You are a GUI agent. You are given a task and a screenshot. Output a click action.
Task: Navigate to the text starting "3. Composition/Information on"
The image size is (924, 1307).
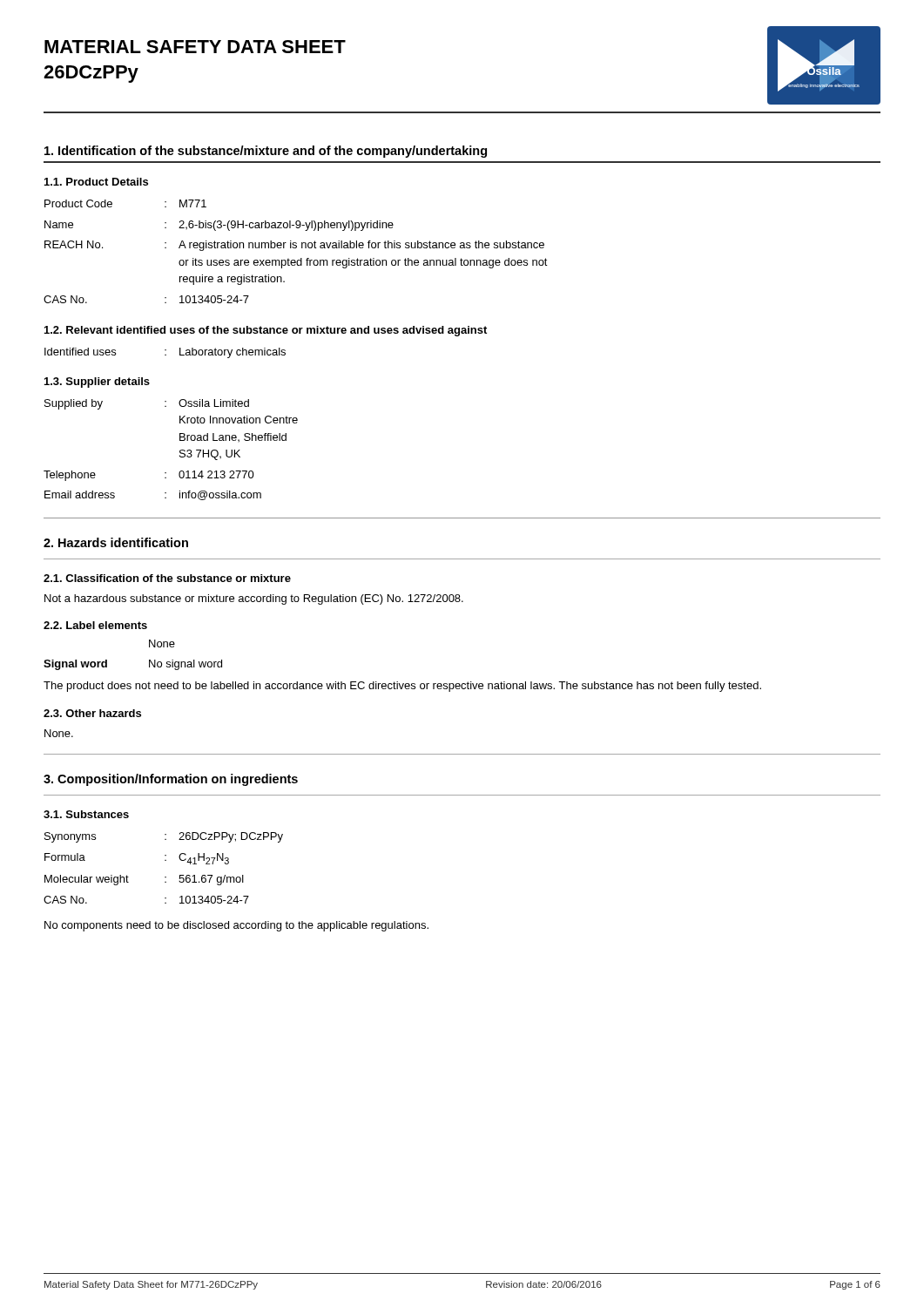pos(171,779)
